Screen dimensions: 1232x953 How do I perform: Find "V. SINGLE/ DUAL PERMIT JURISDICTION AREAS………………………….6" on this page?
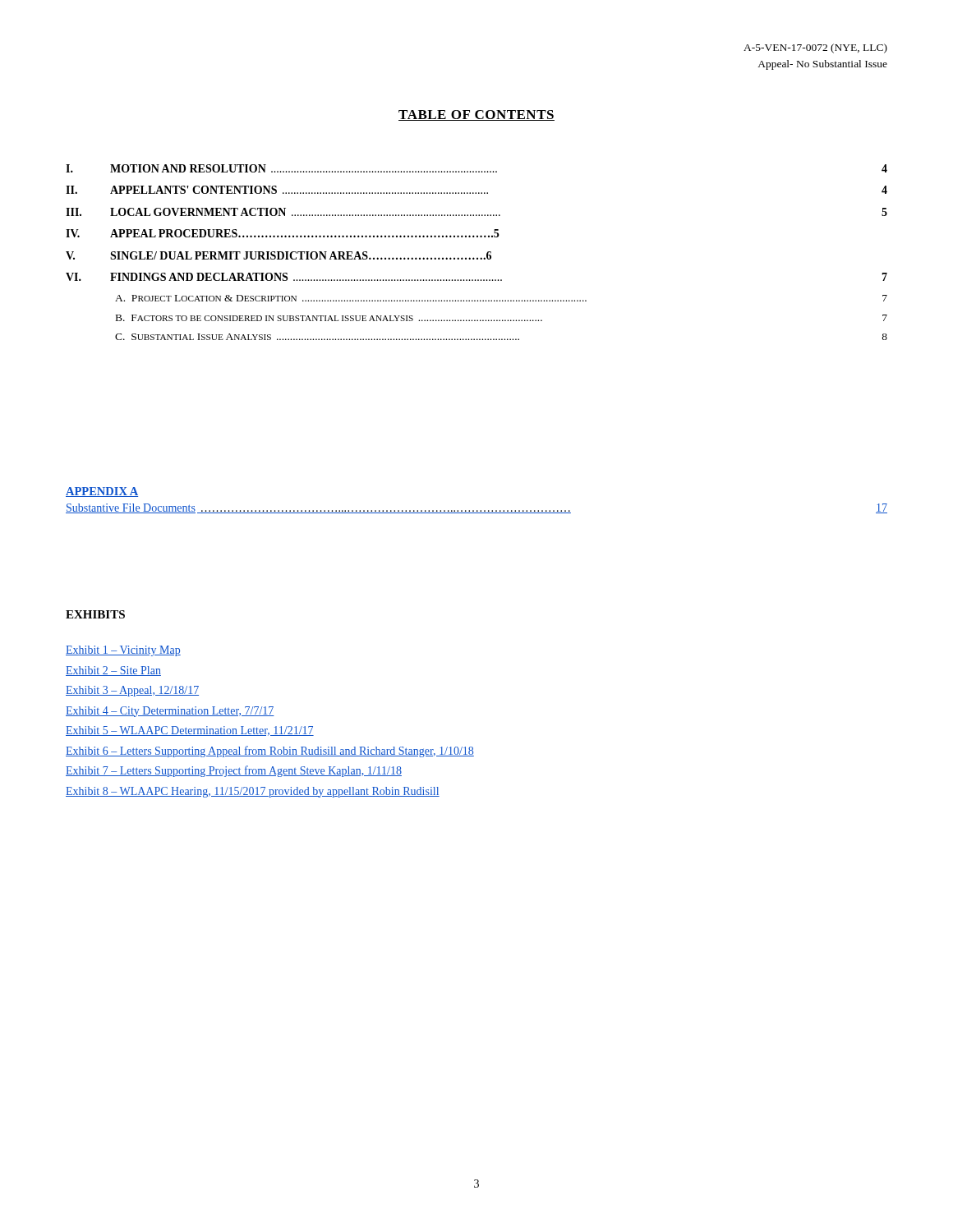coord(279,256)
